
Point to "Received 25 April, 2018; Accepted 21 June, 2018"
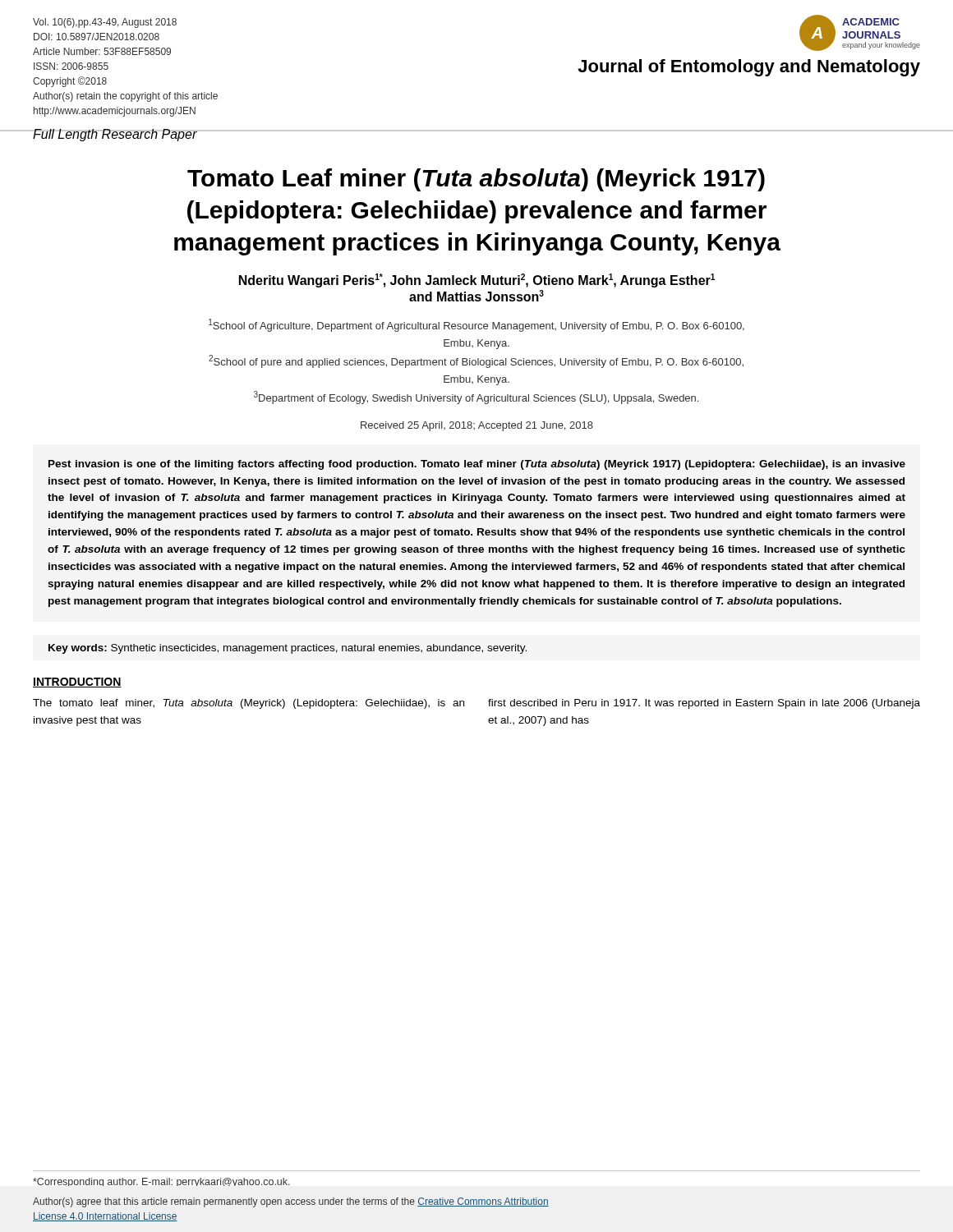click(476, 425)
